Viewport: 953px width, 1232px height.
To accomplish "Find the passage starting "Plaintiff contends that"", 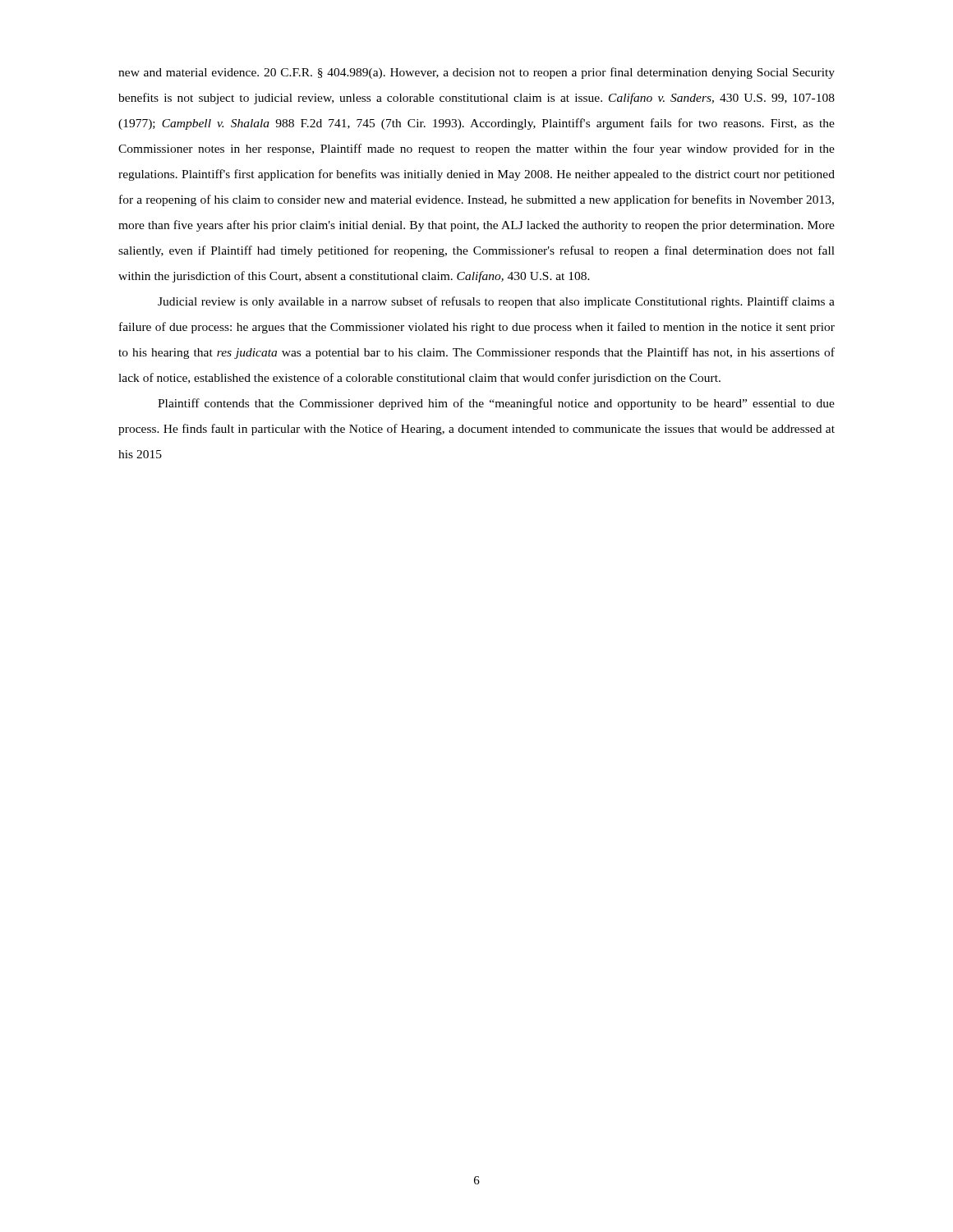I will pos(476,428).
